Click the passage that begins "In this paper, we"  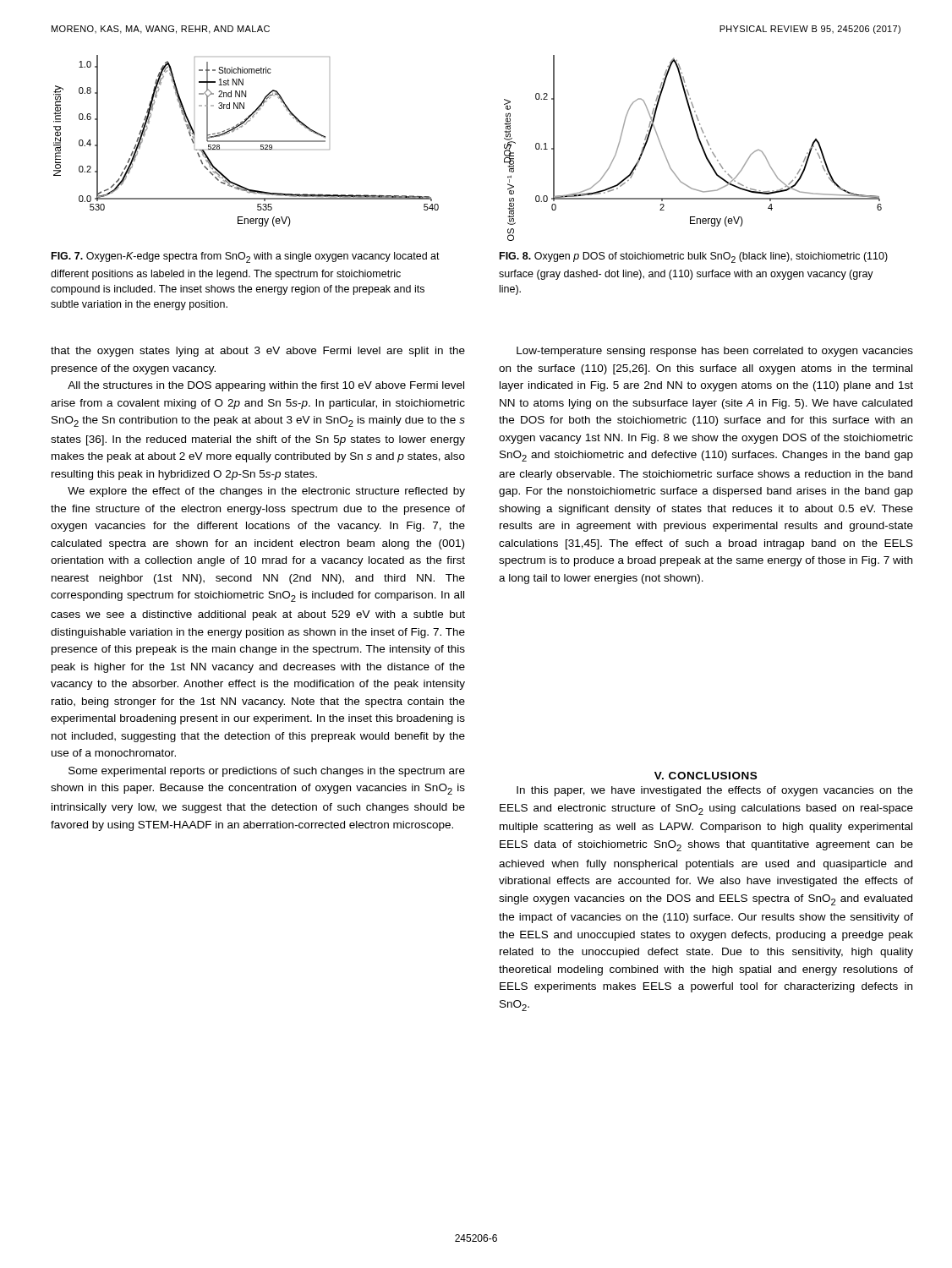(x=706, y=899)
